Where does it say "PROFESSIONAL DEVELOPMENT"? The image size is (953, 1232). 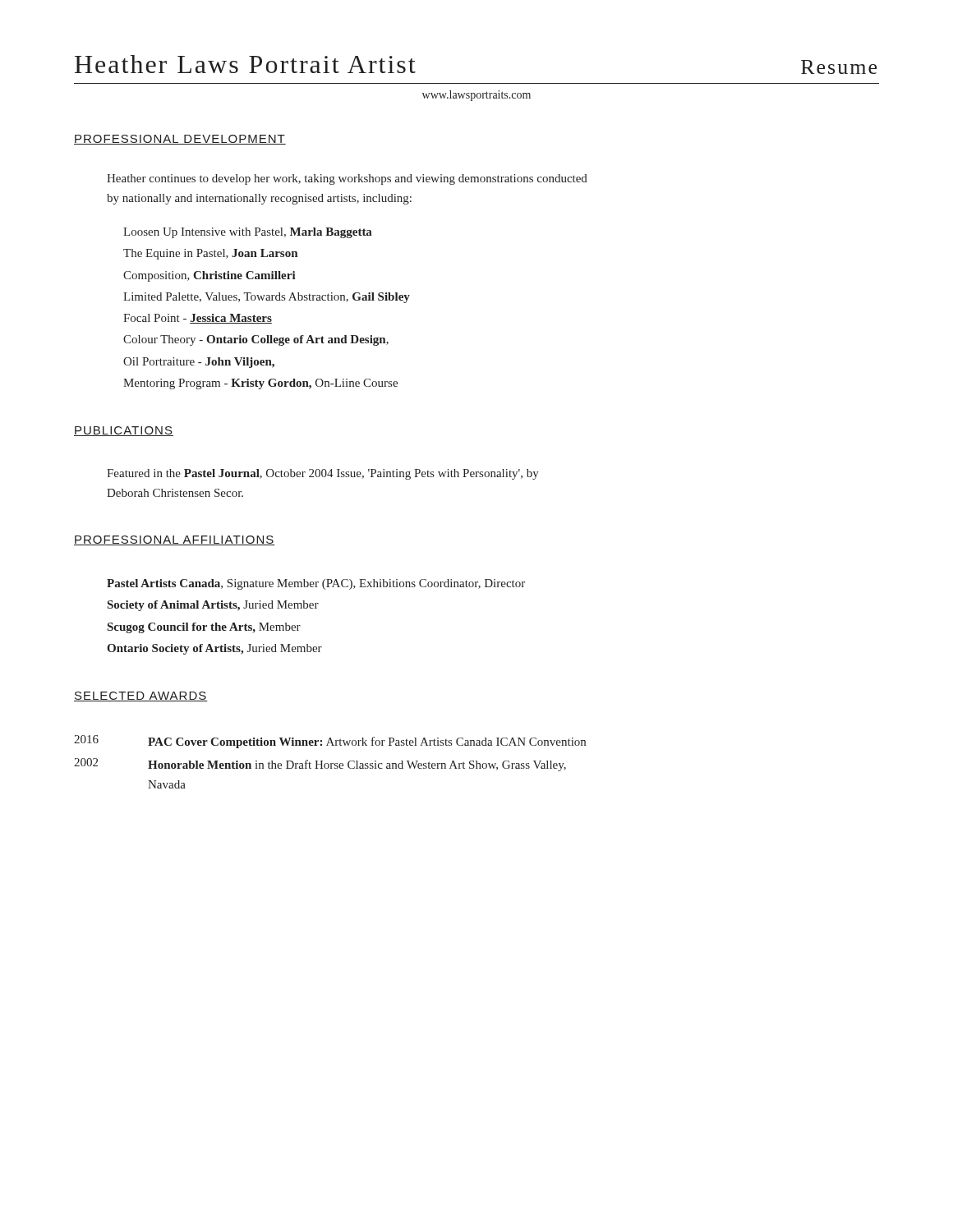tap(180, 138)
